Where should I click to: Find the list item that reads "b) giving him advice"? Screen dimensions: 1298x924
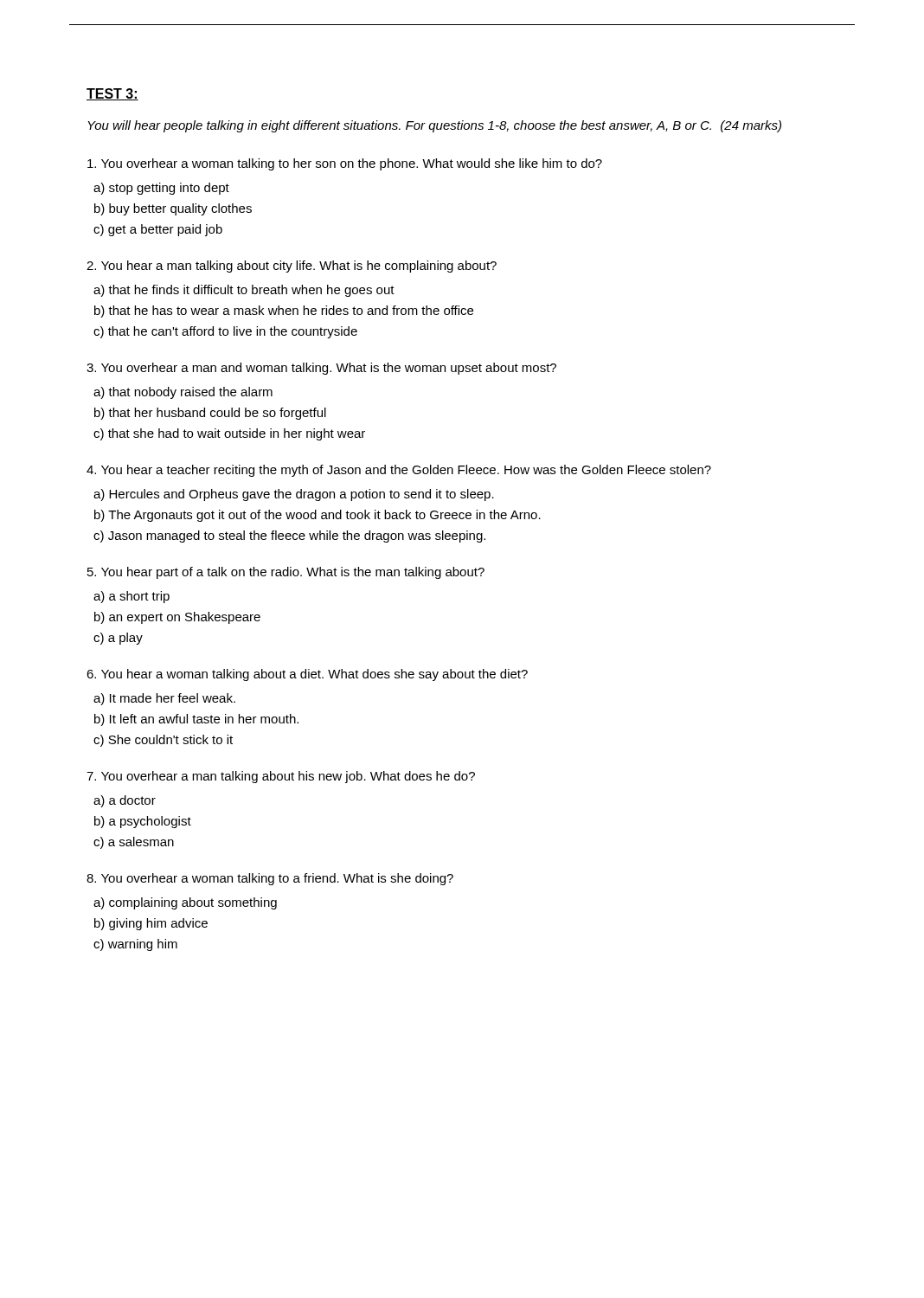coord(151,922)
